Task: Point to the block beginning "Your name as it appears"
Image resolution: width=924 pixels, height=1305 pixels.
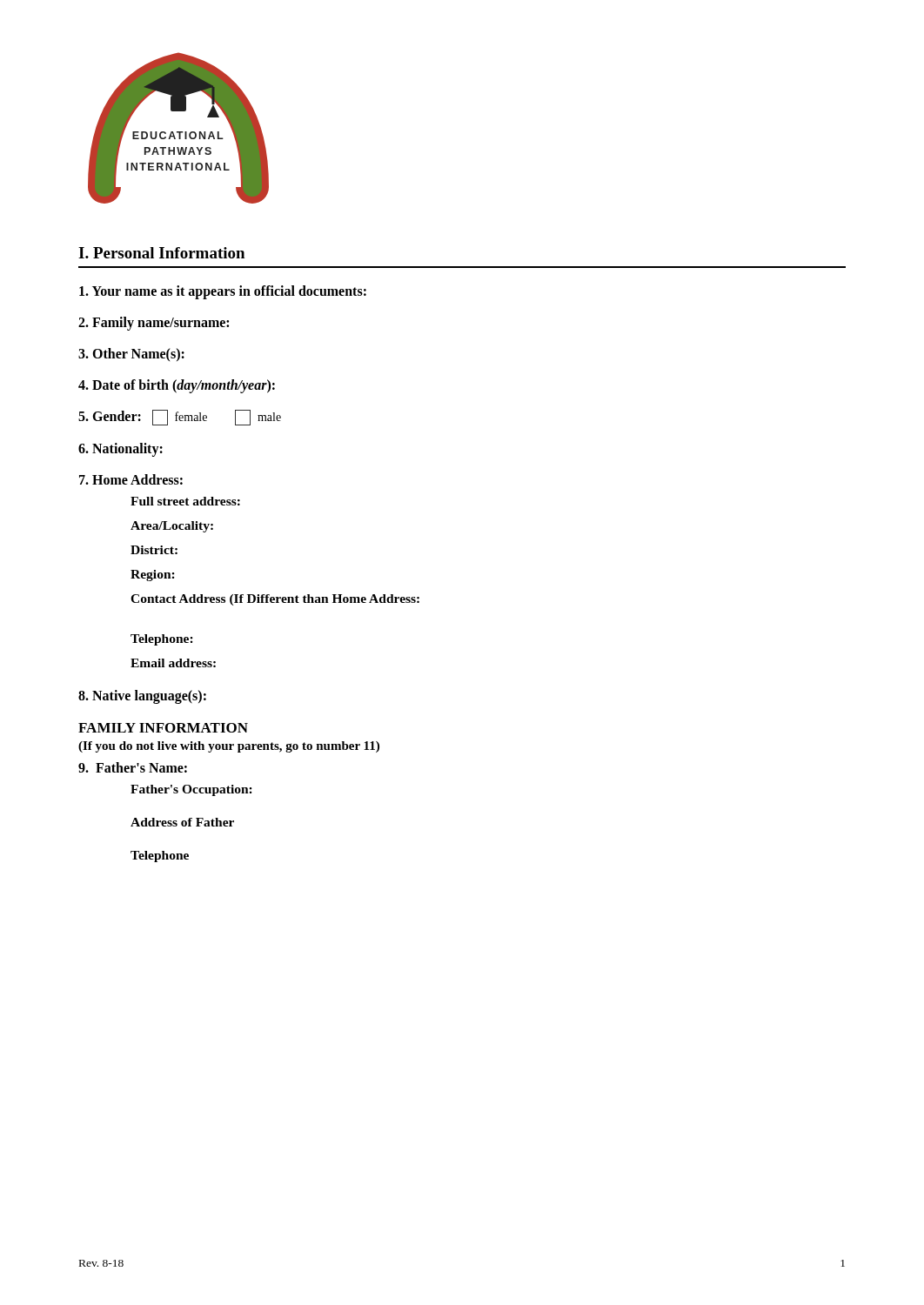Action: 223,291
